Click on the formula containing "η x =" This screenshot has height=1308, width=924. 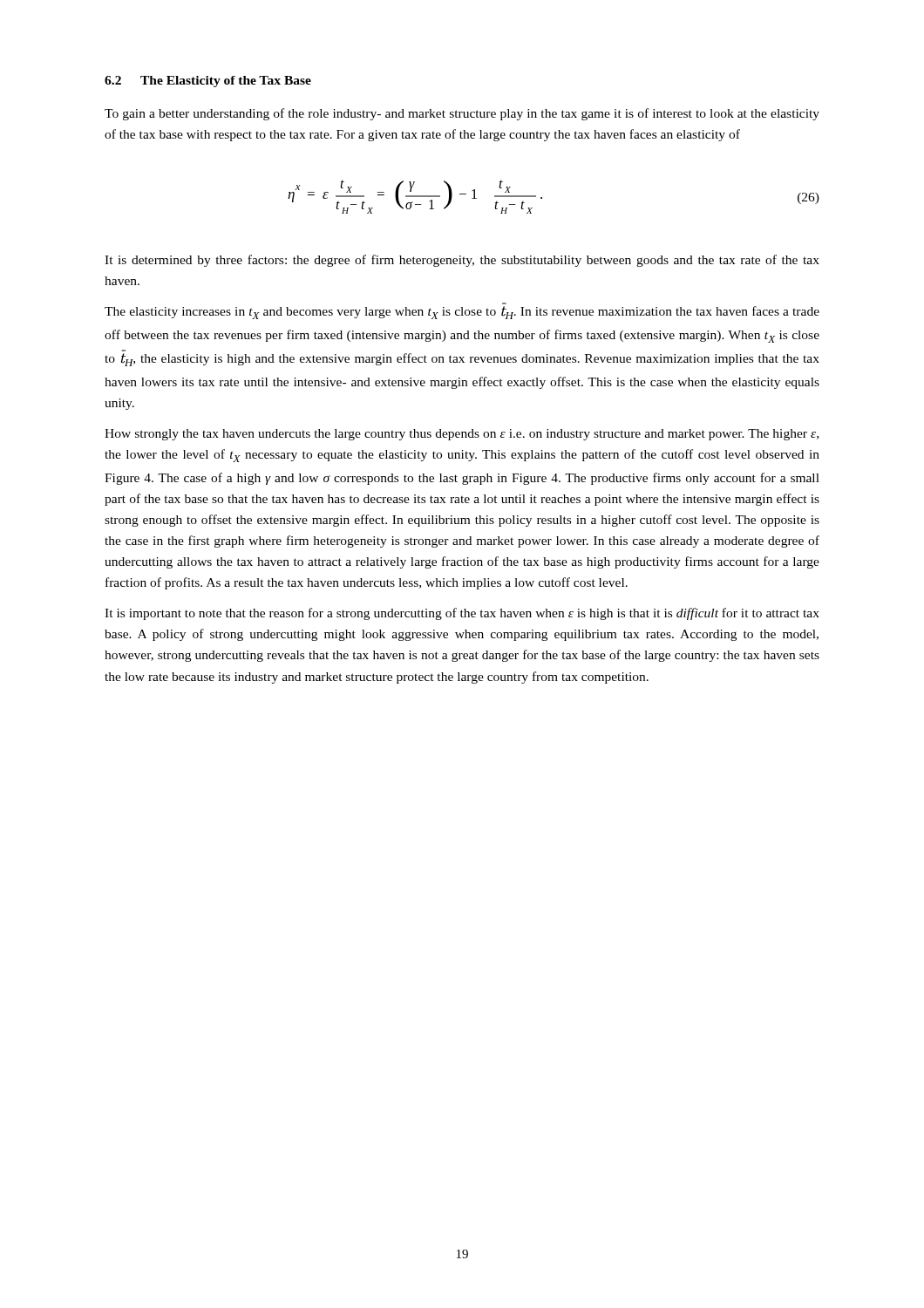[554, 197]
